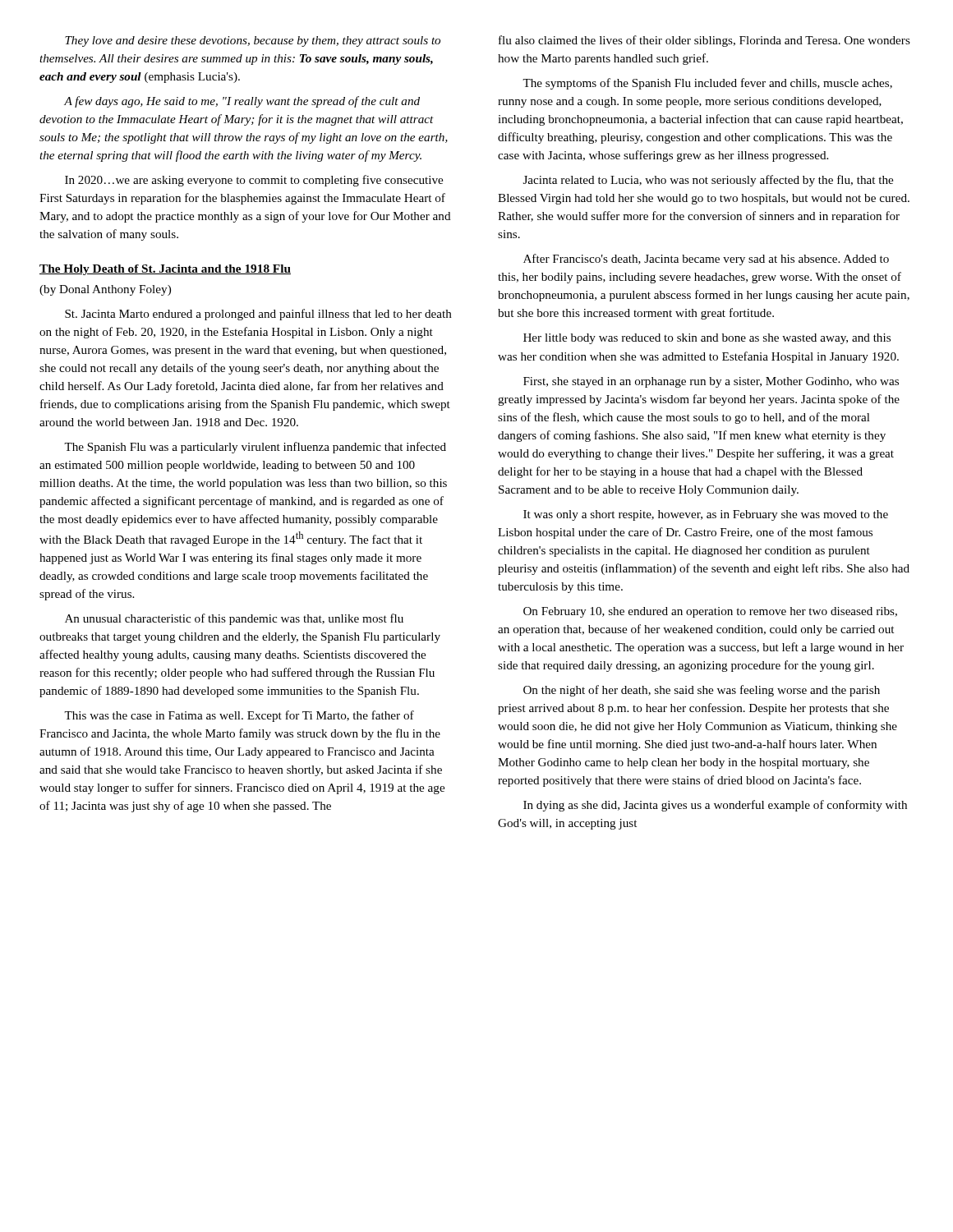The width and height of the screenshot is (953, 1232).
Task: Point to the block beginning "The symptoms of the Spanish Flu included fever"
Action: click(x=704, y=119)
